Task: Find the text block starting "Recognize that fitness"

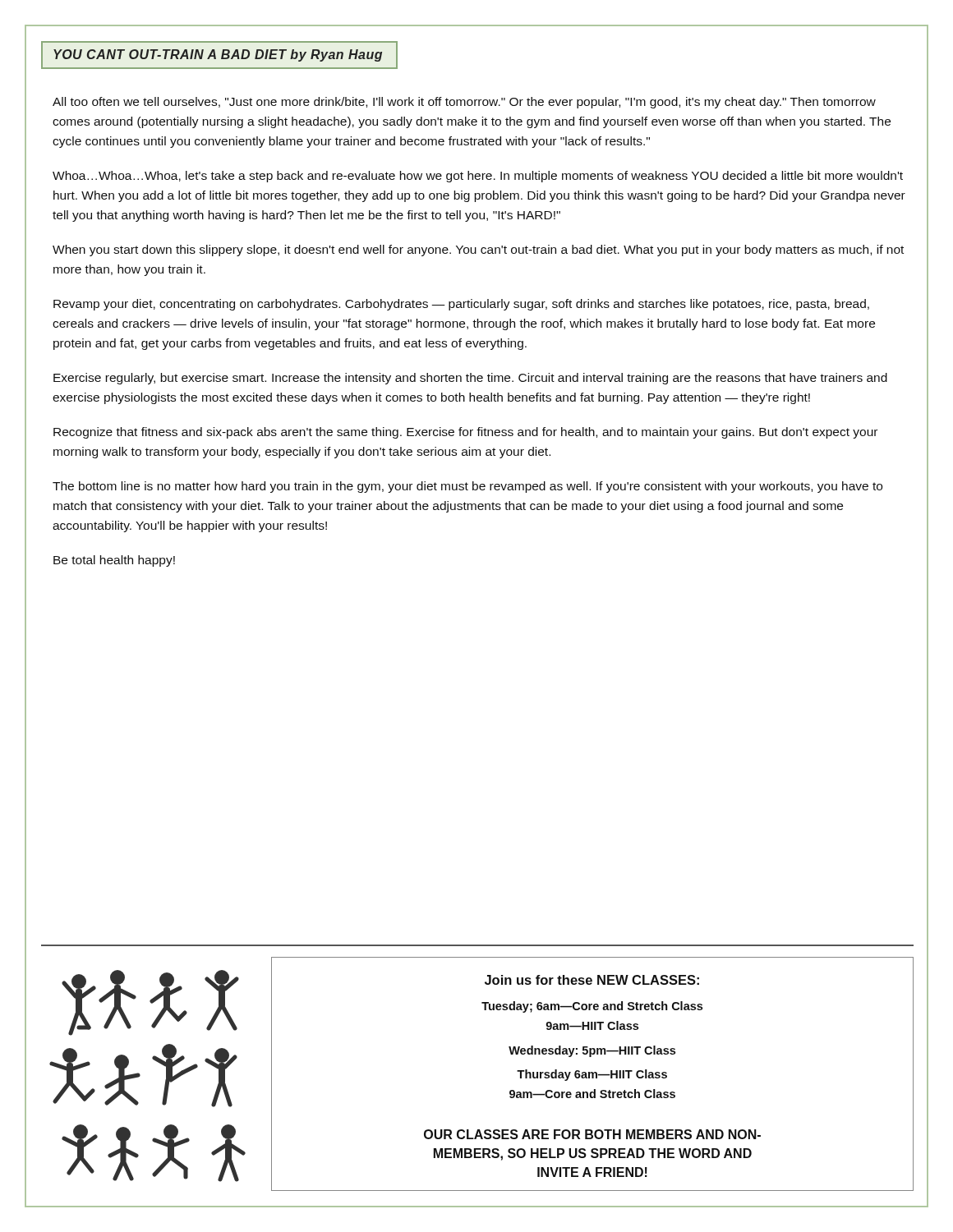Action: pyautogui.click(x=465, y=442)
